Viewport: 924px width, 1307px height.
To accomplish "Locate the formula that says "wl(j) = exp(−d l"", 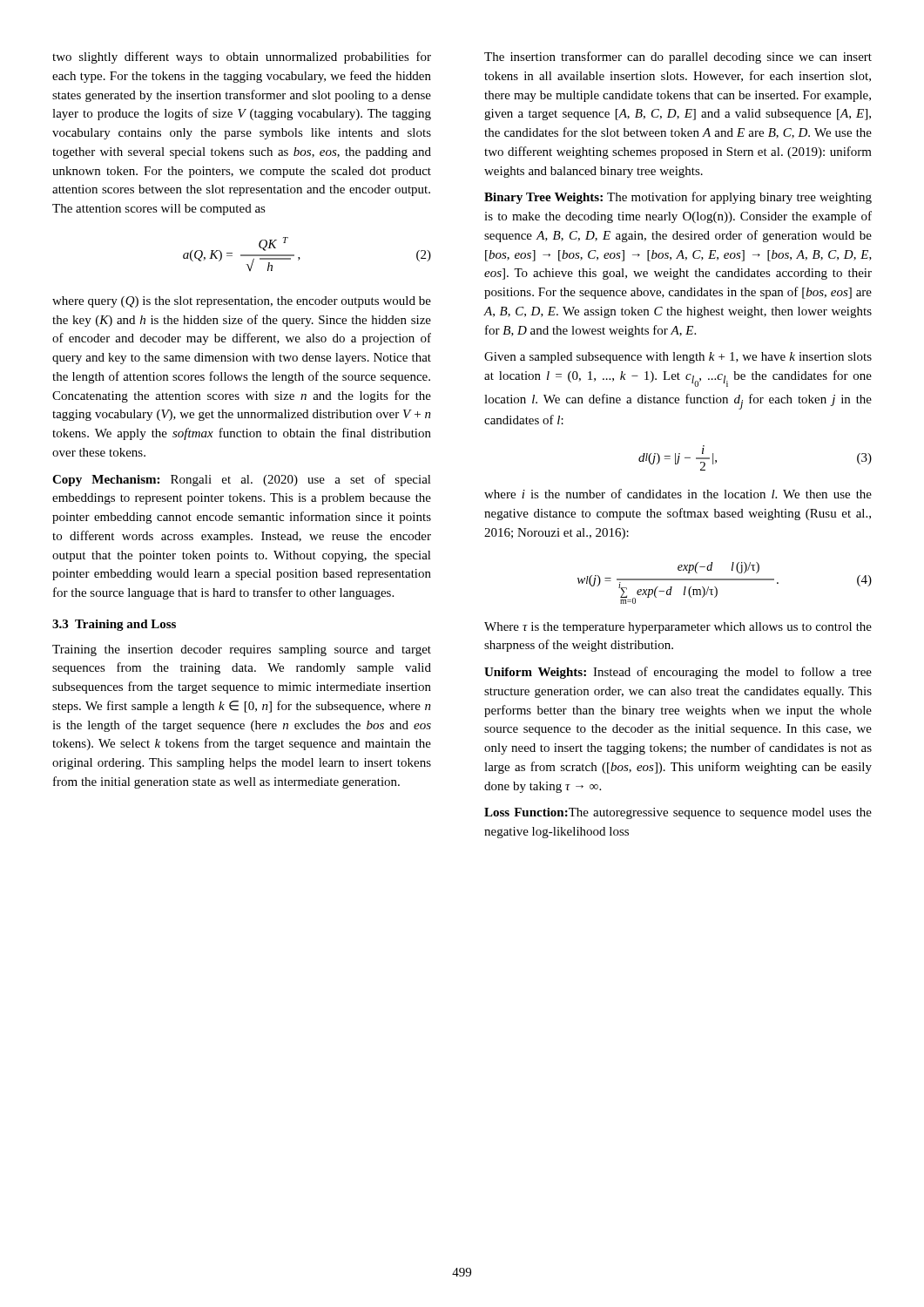I will pos(678,580).
